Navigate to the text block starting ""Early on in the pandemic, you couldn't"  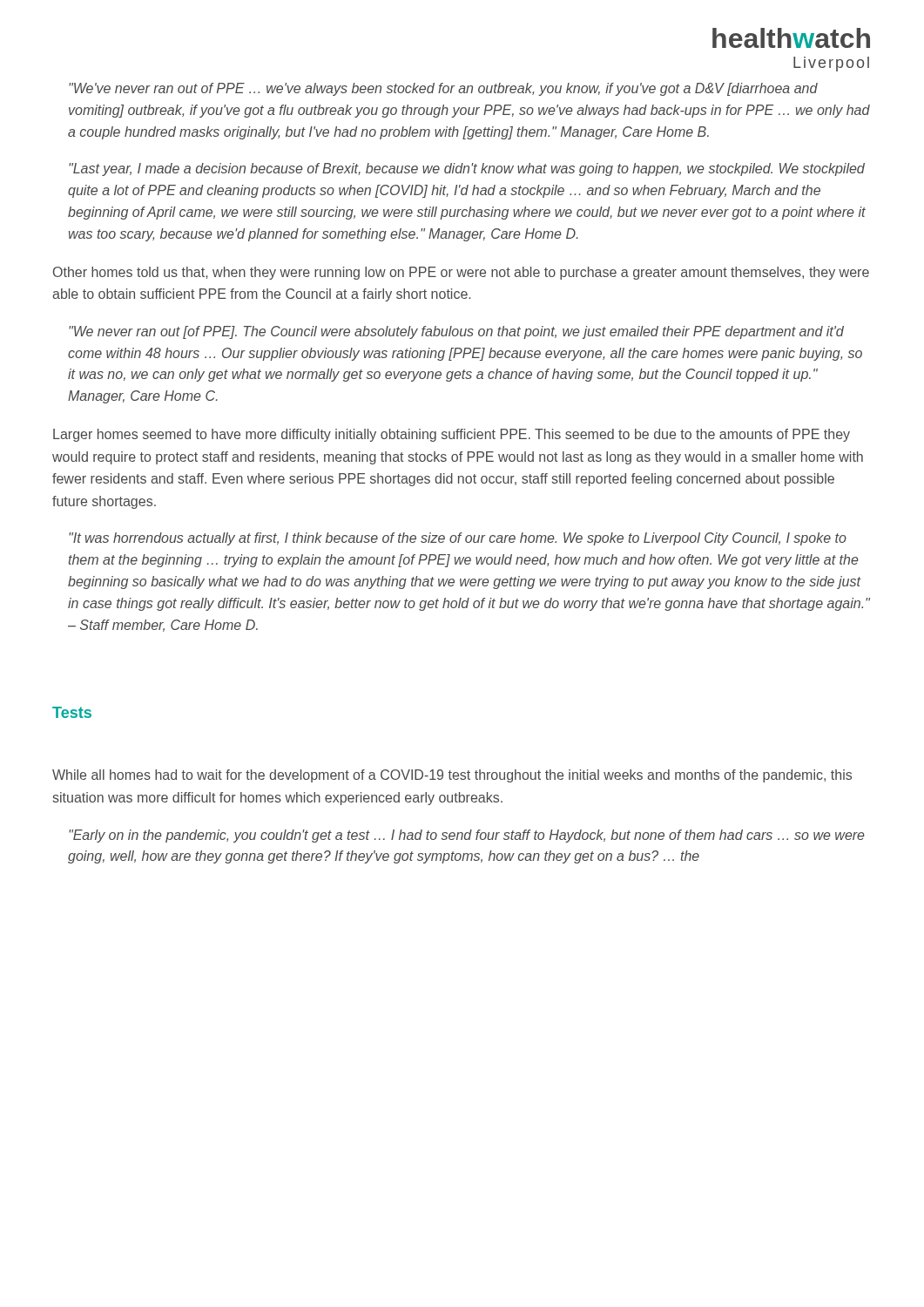click(466, 846)
